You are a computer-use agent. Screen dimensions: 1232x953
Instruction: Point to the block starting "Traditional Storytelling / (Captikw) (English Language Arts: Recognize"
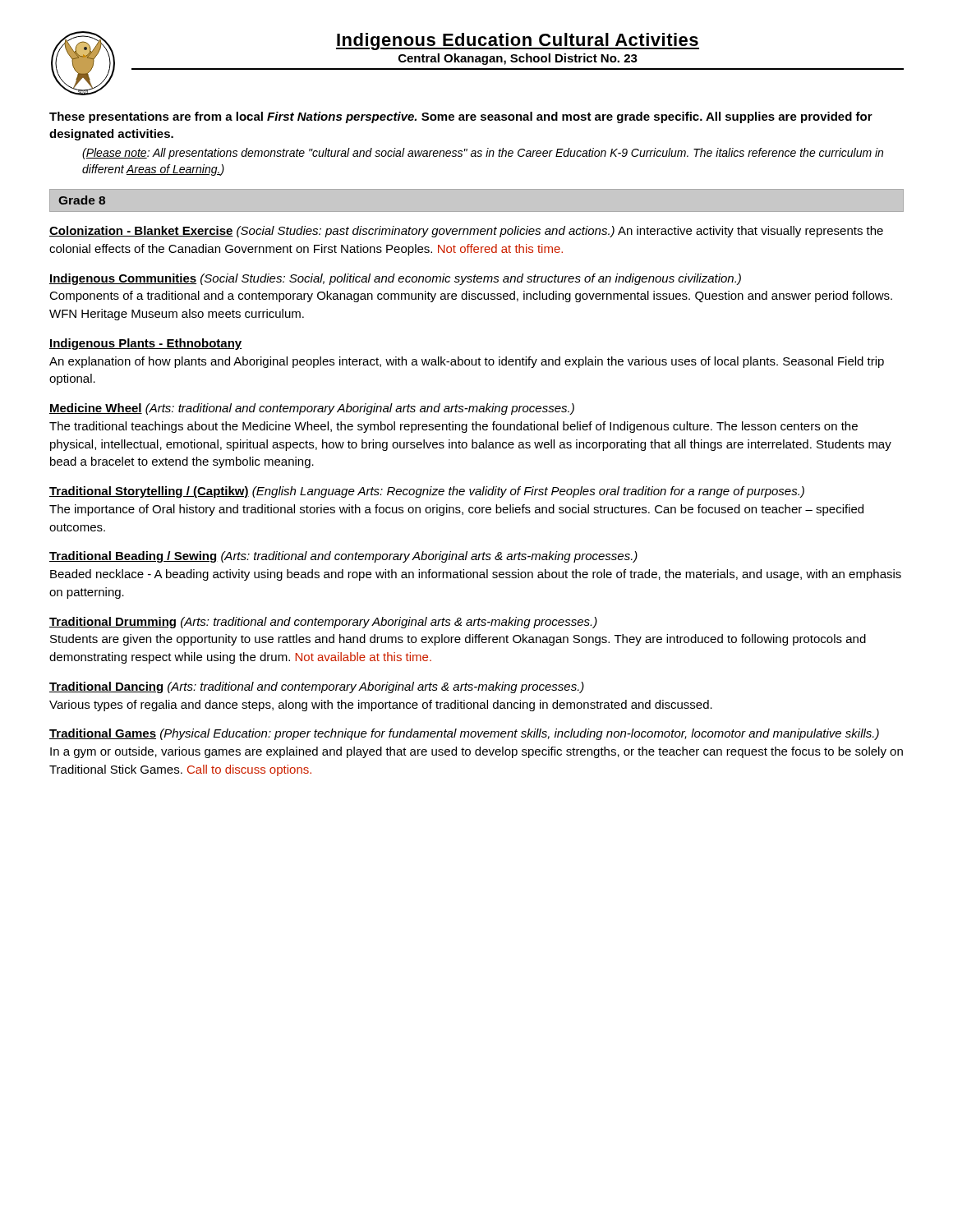point(457,509)
